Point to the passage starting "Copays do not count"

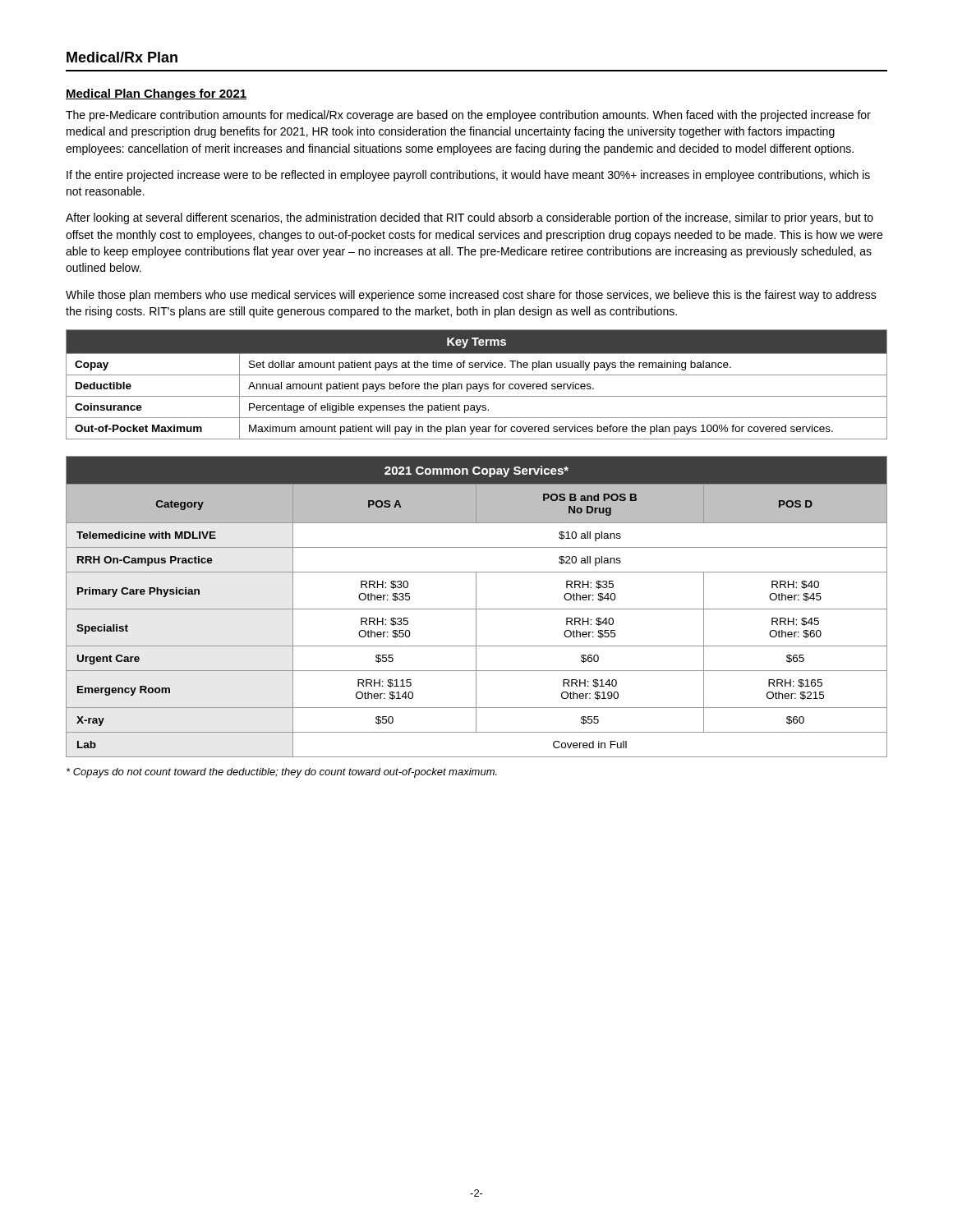coord(476,772)
